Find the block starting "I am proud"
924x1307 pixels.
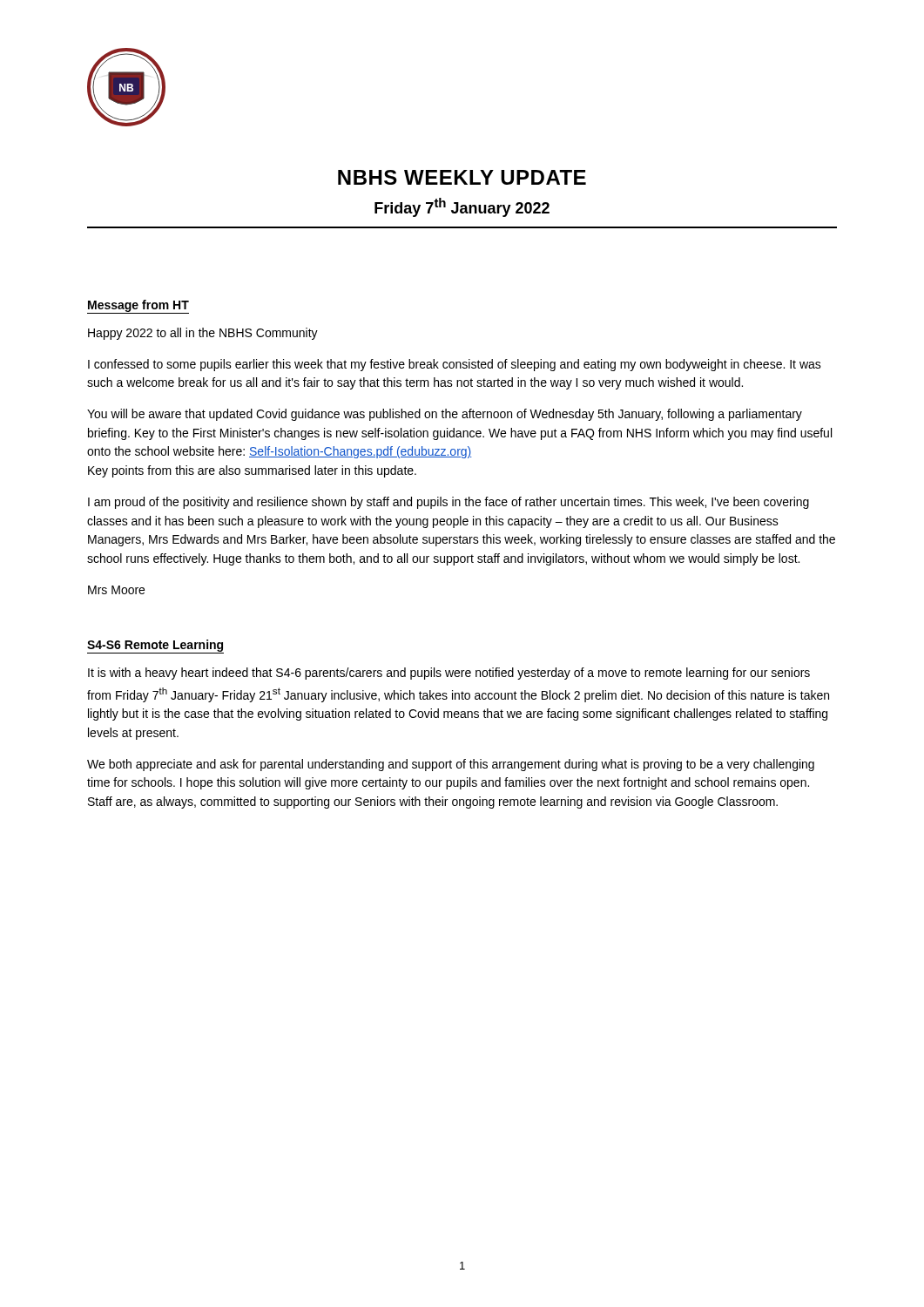(x=461, y=530)
